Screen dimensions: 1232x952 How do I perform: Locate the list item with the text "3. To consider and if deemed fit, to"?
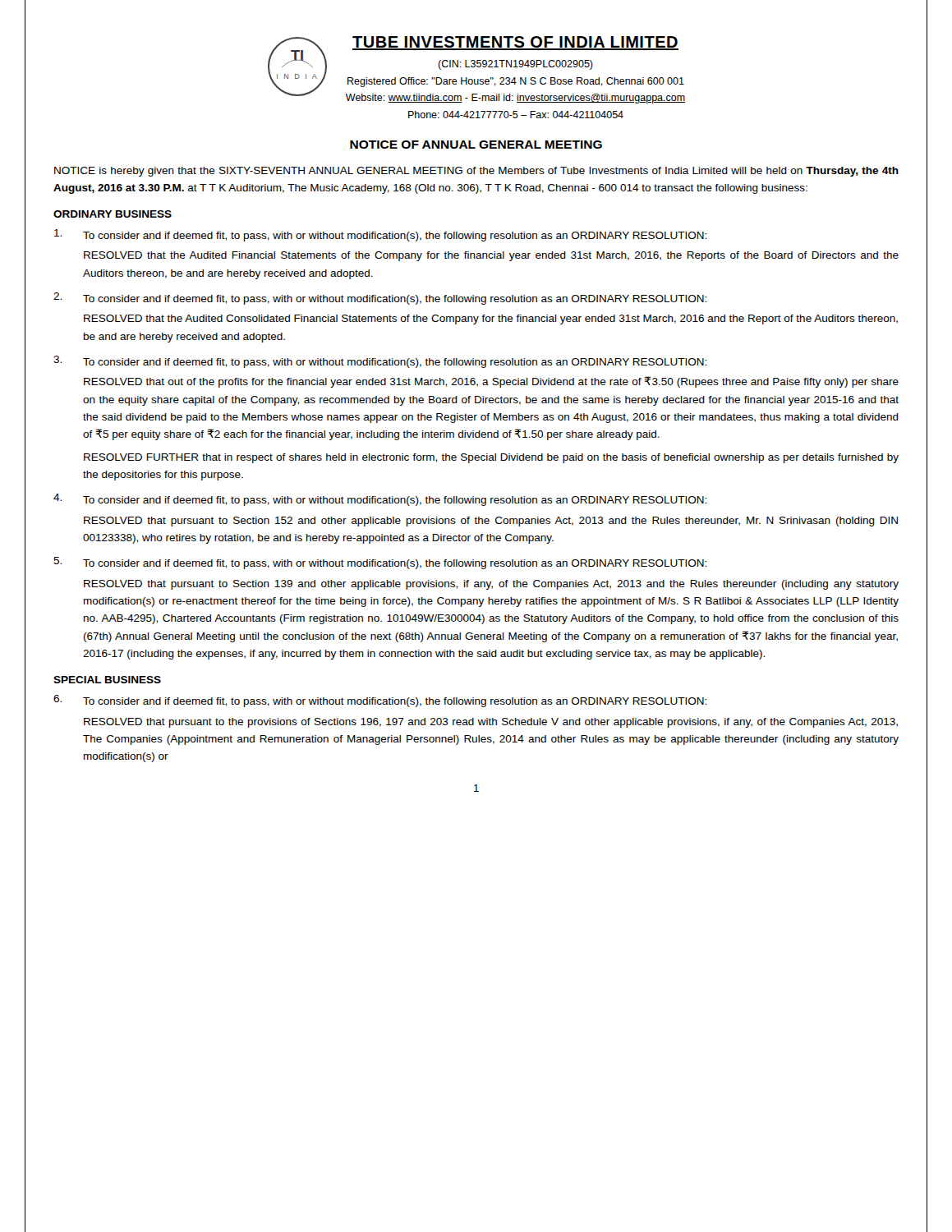click(x=476, y=362)
